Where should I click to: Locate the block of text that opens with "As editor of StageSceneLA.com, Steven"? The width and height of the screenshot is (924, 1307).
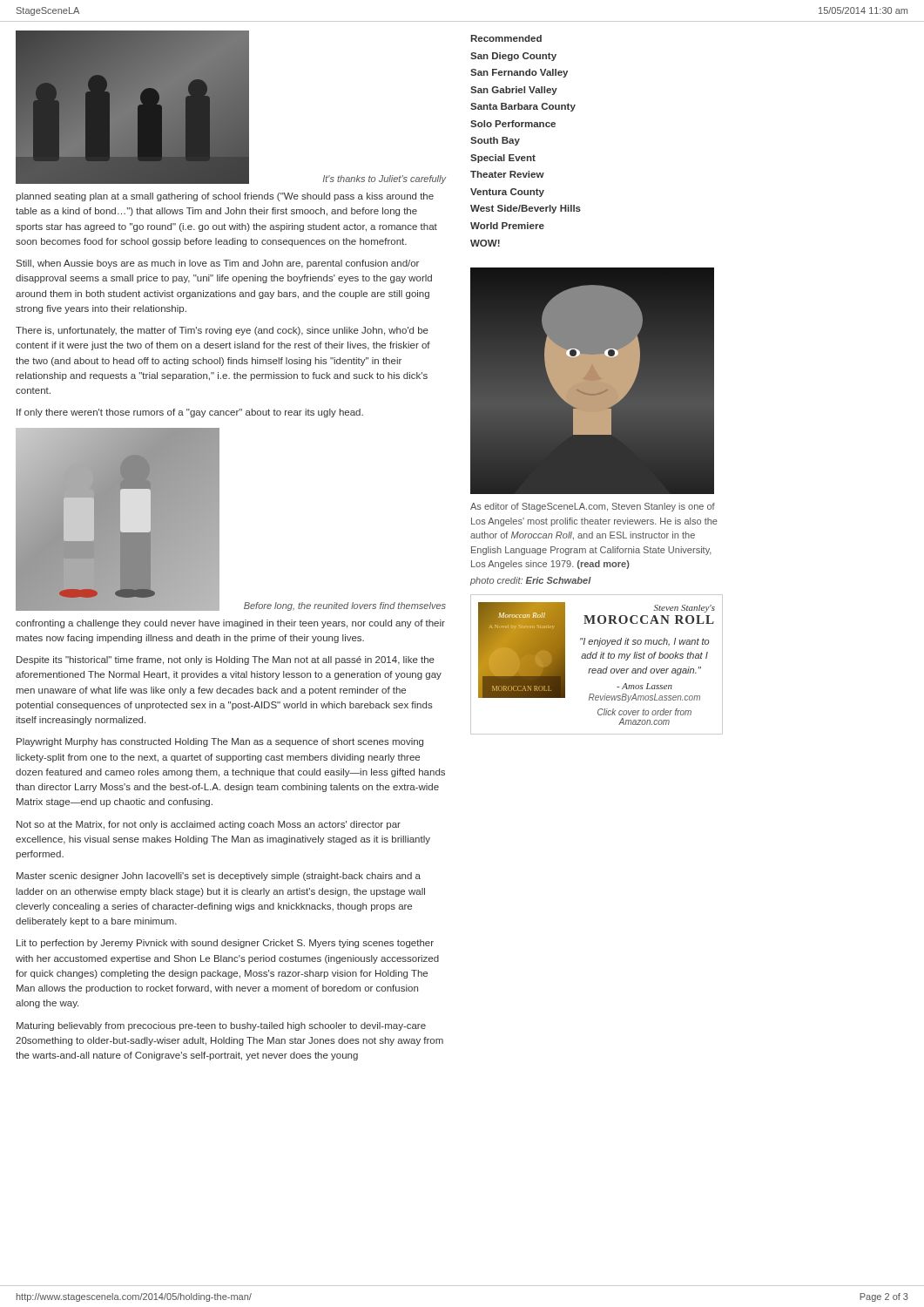pos(594,535)
